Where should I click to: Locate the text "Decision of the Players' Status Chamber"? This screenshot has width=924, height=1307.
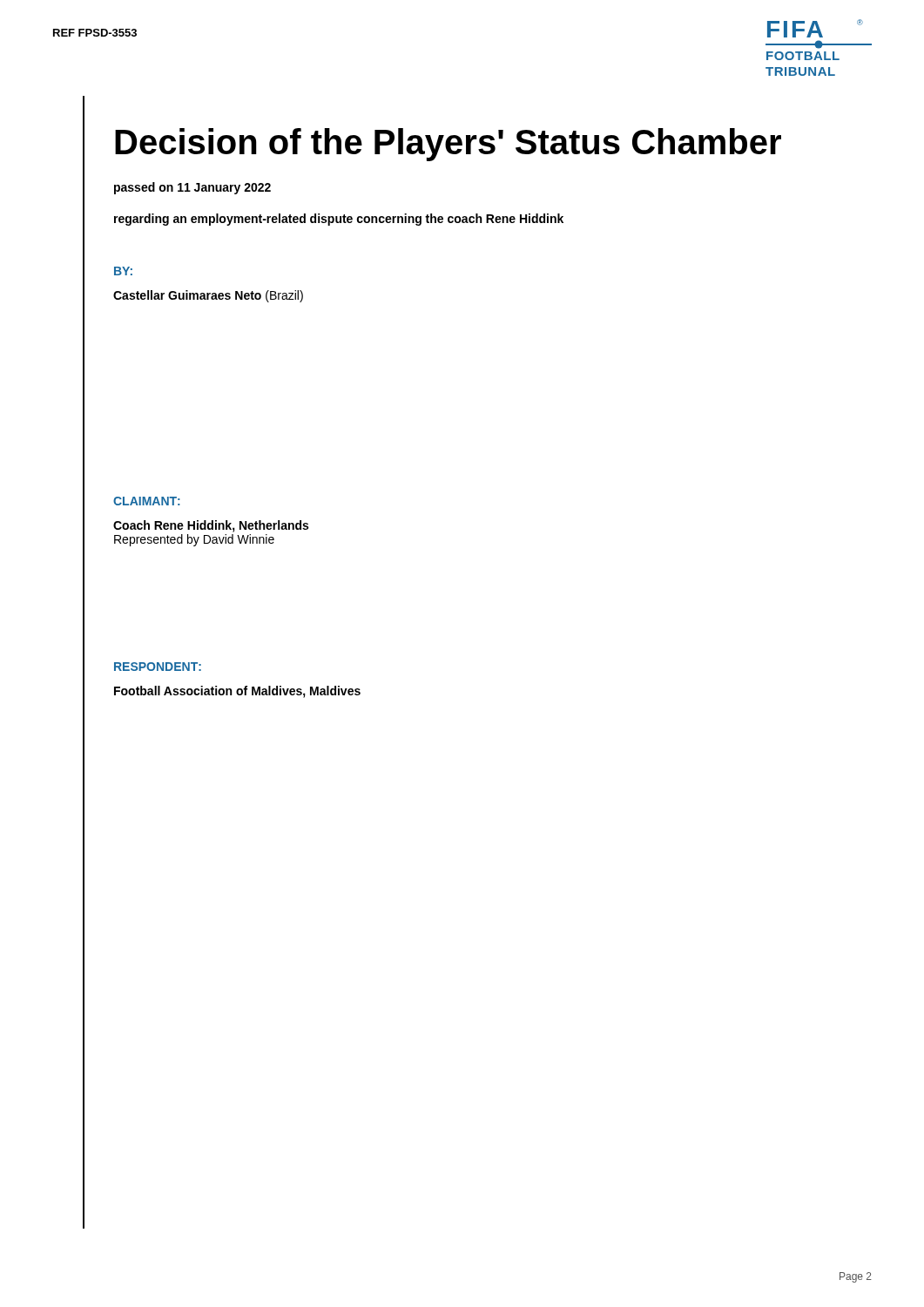point(457,143)
